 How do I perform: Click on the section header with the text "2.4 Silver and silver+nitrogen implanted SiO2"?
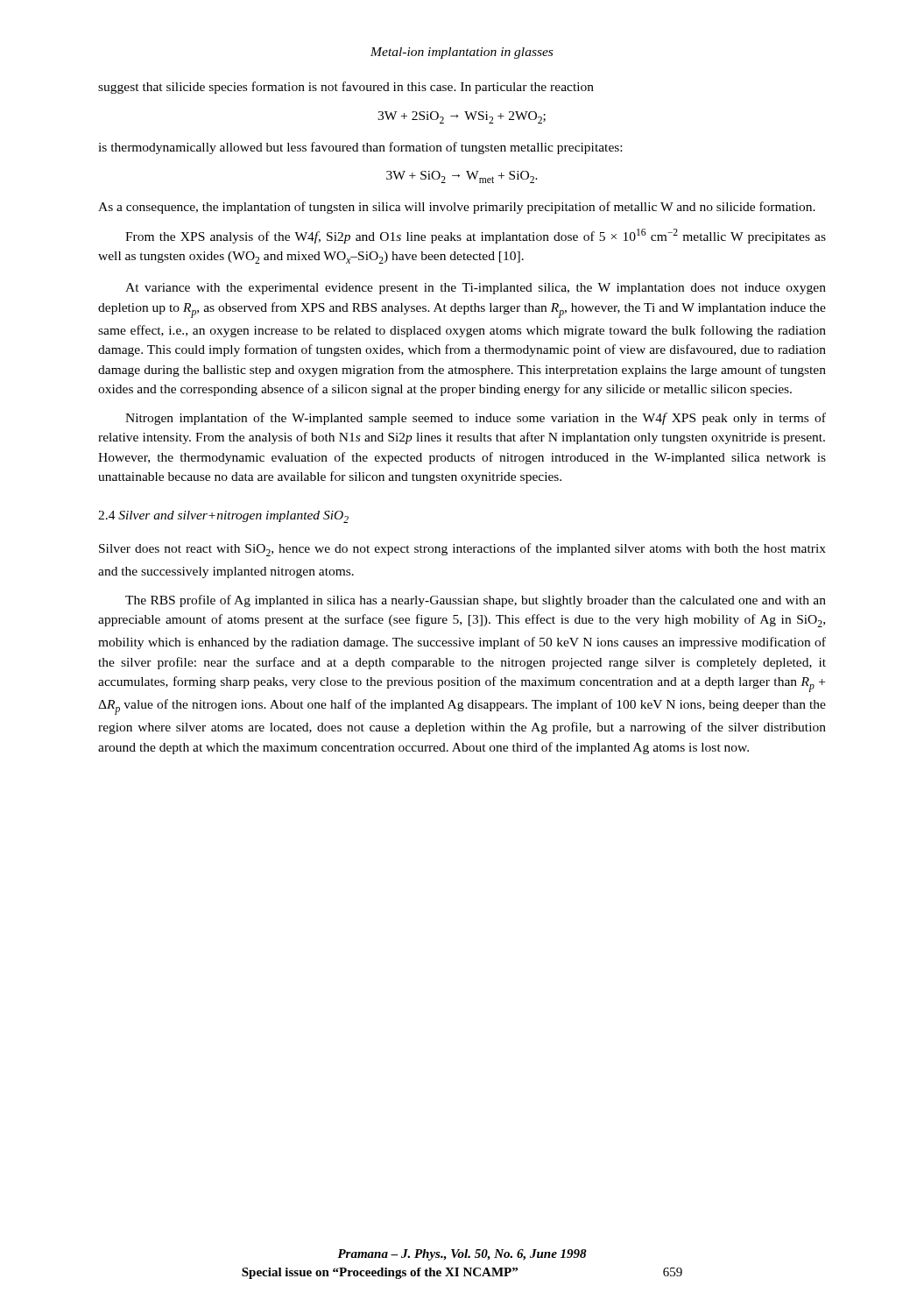(223, 517)
